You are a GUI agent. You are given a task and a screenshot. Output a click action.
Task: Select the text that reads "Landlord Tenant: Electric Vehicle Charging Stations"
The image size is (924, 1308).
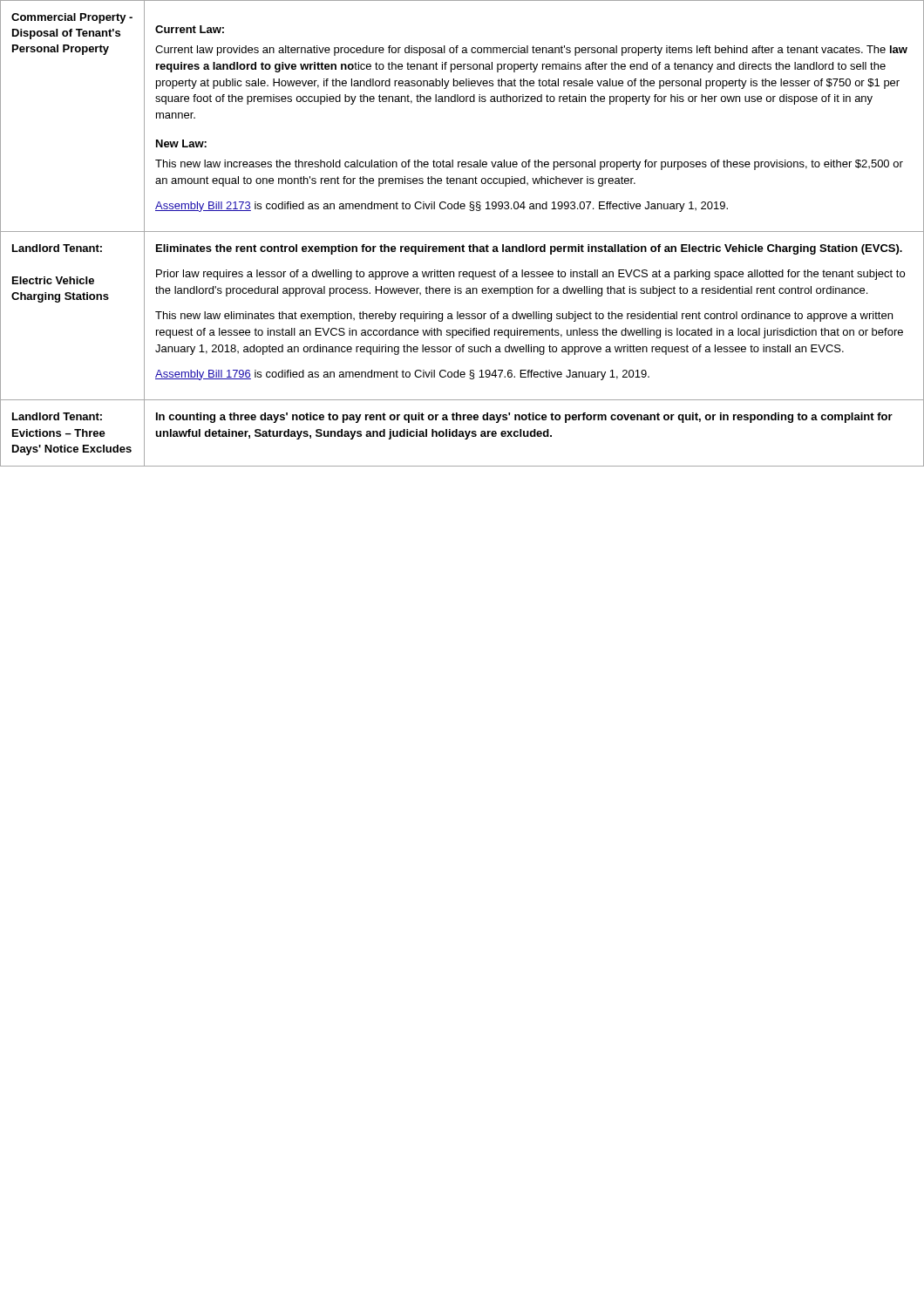[60, 272]
